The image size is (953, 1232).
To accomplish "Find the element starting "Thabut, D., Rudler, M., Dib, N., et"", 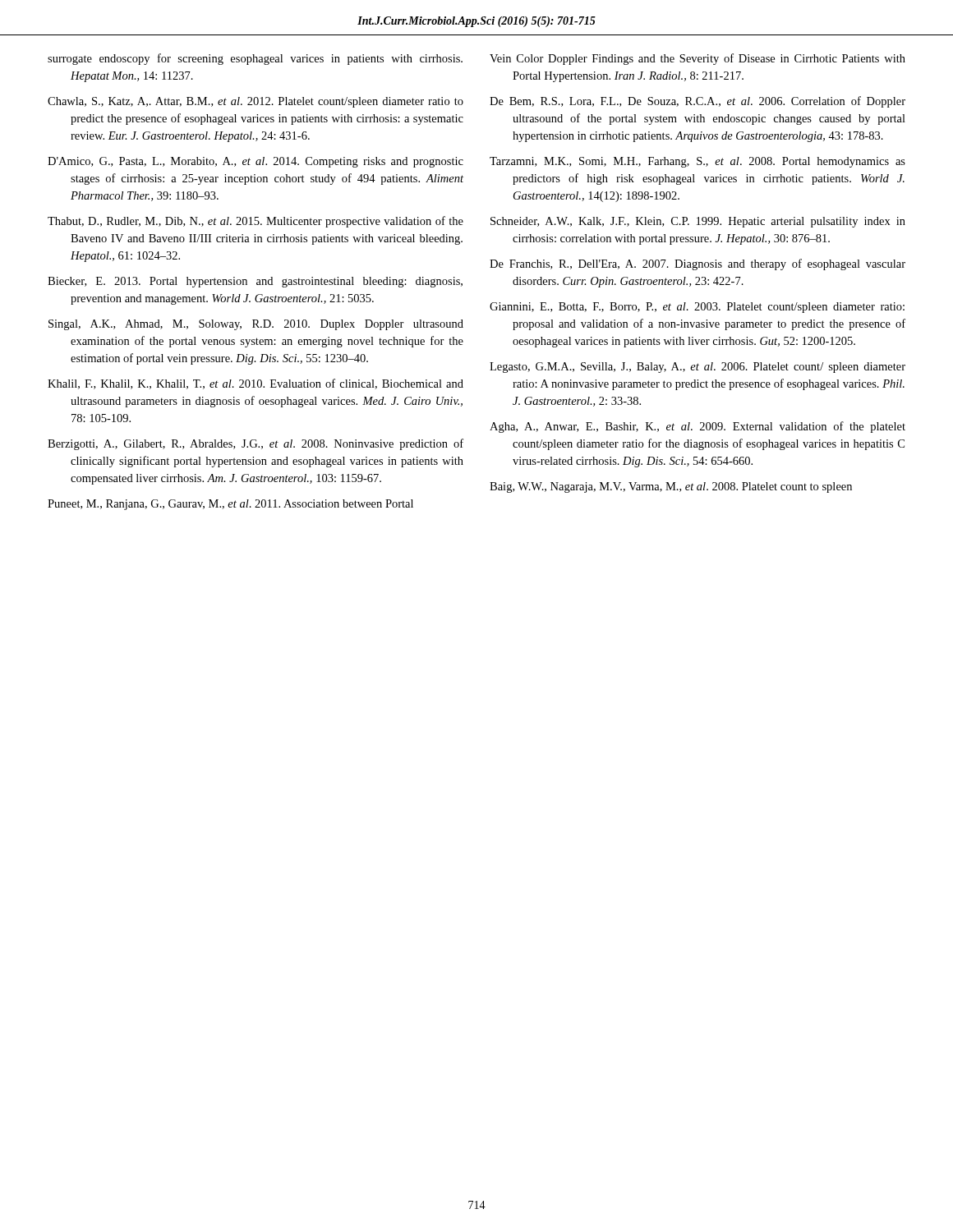I will [255, 239].
